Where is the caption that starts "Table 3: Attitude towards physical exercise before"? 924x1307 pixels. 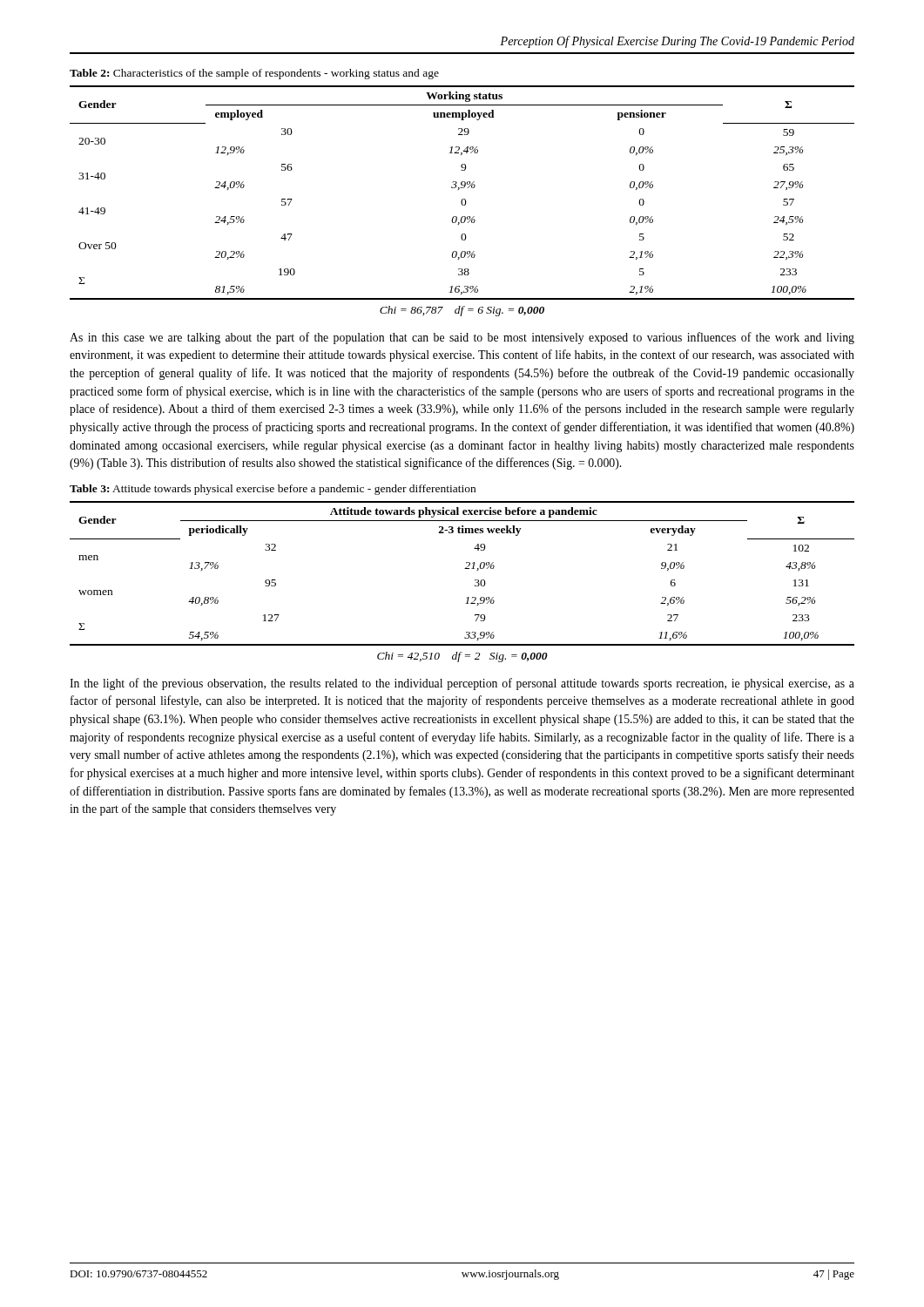coord(273,488)
